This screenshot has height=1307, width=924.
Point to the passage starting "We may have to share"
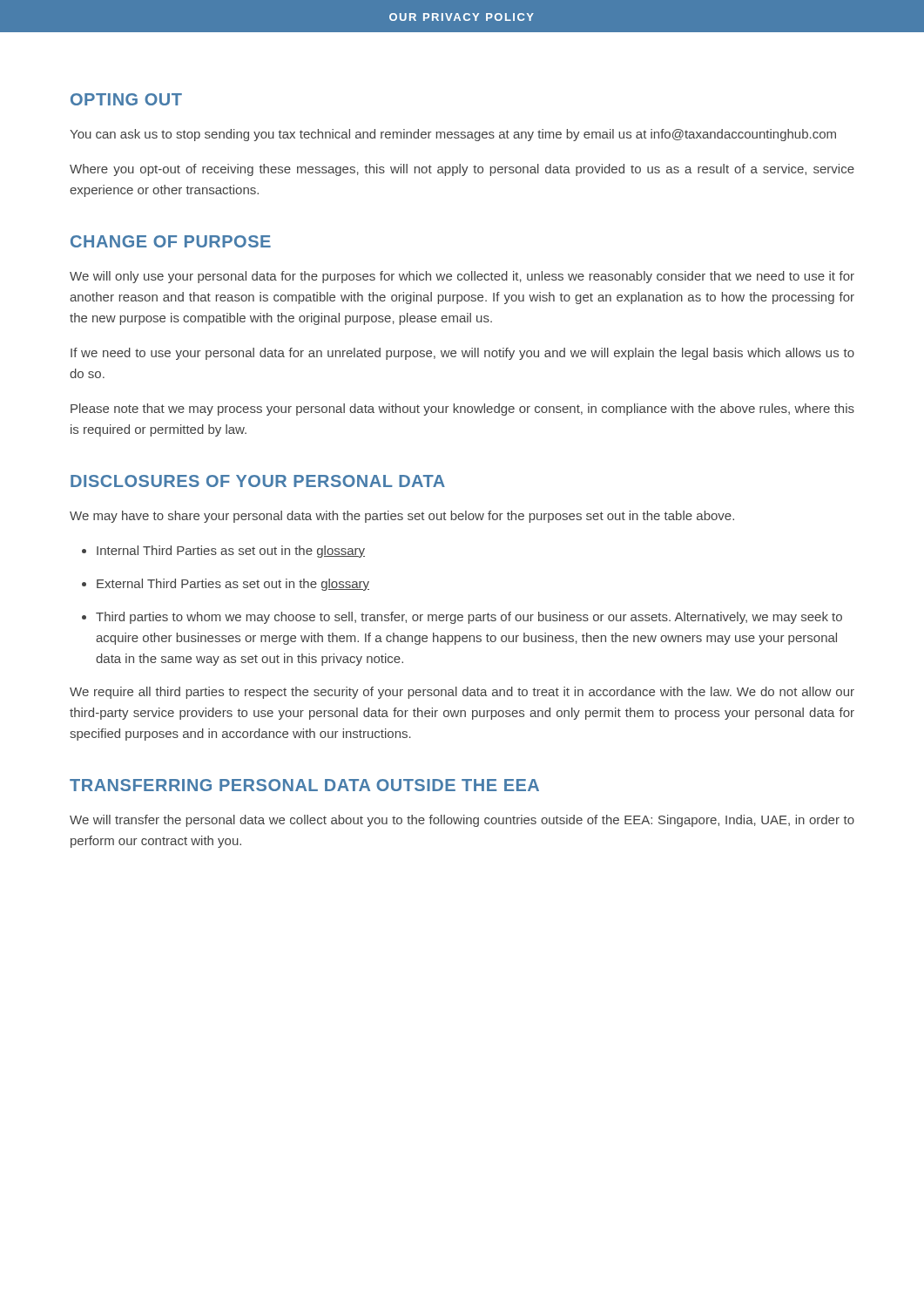(402, 515)
